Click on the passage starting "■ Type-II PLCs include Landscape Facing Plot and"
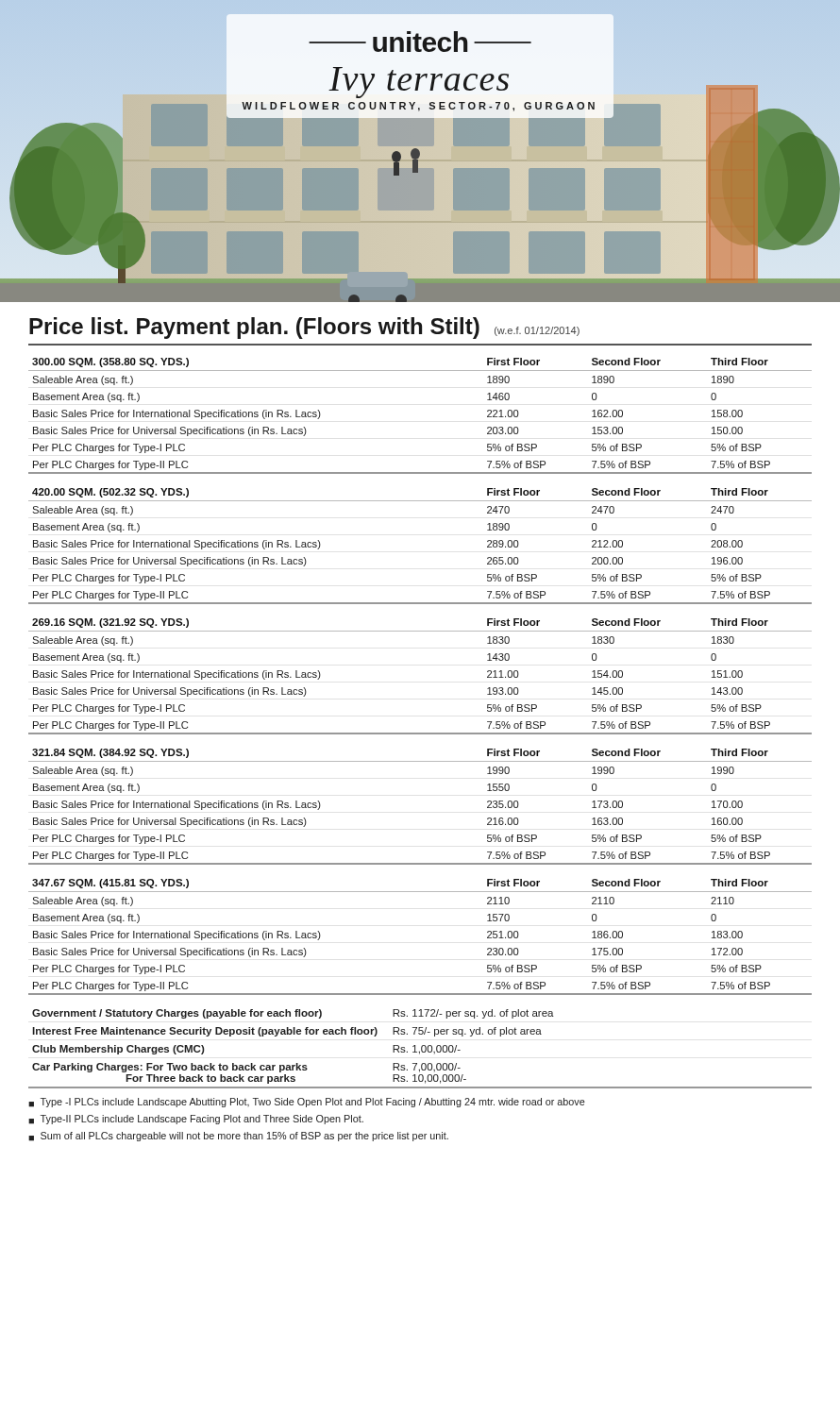 click(x=196, y=1120)
